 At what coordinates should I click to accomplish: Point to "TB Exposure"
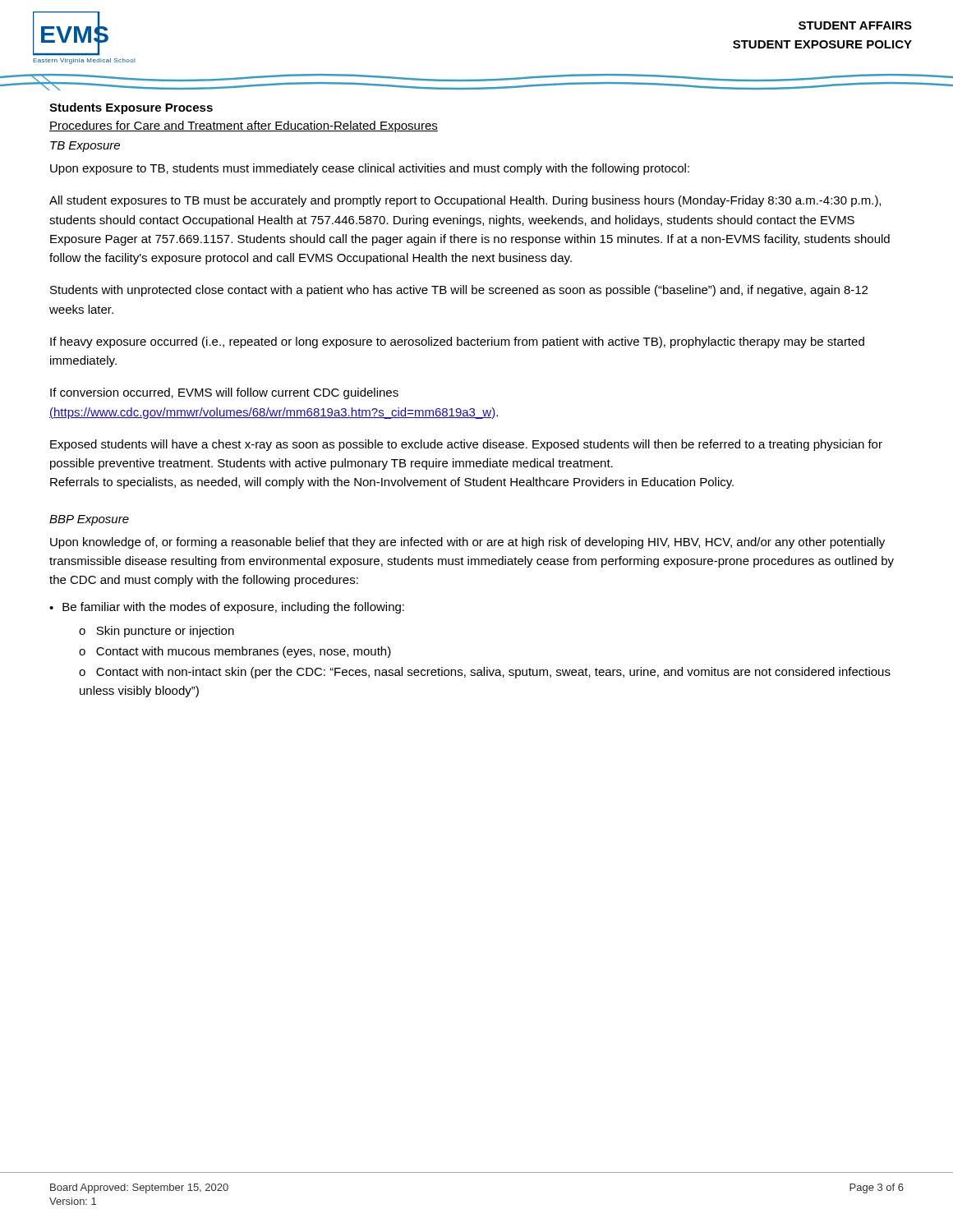[85, 145]
